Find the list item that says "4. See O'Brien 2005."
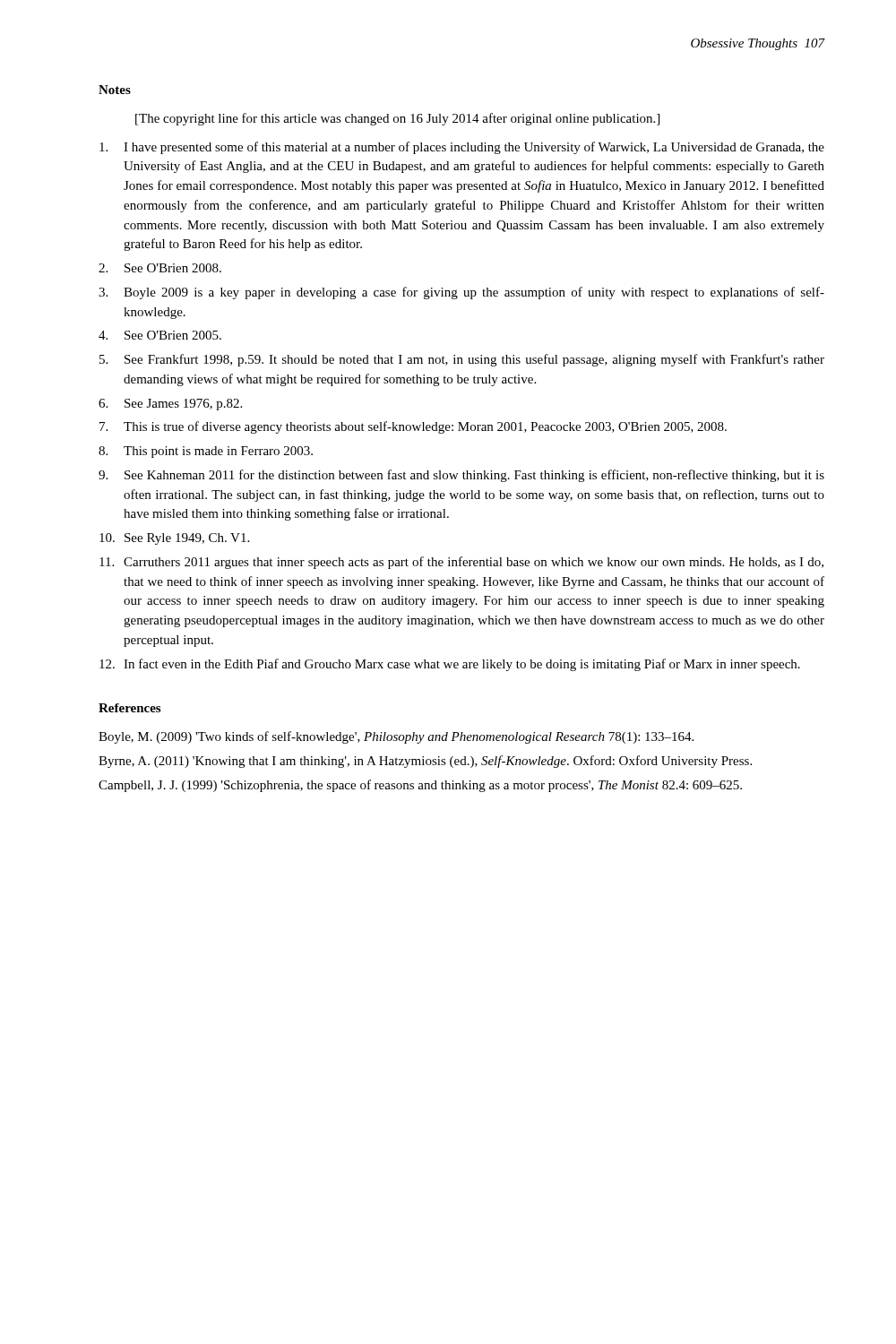Image resolution: width=896 pixels, height=1344 pixels. pyautogui.click(x=160, y=335)
